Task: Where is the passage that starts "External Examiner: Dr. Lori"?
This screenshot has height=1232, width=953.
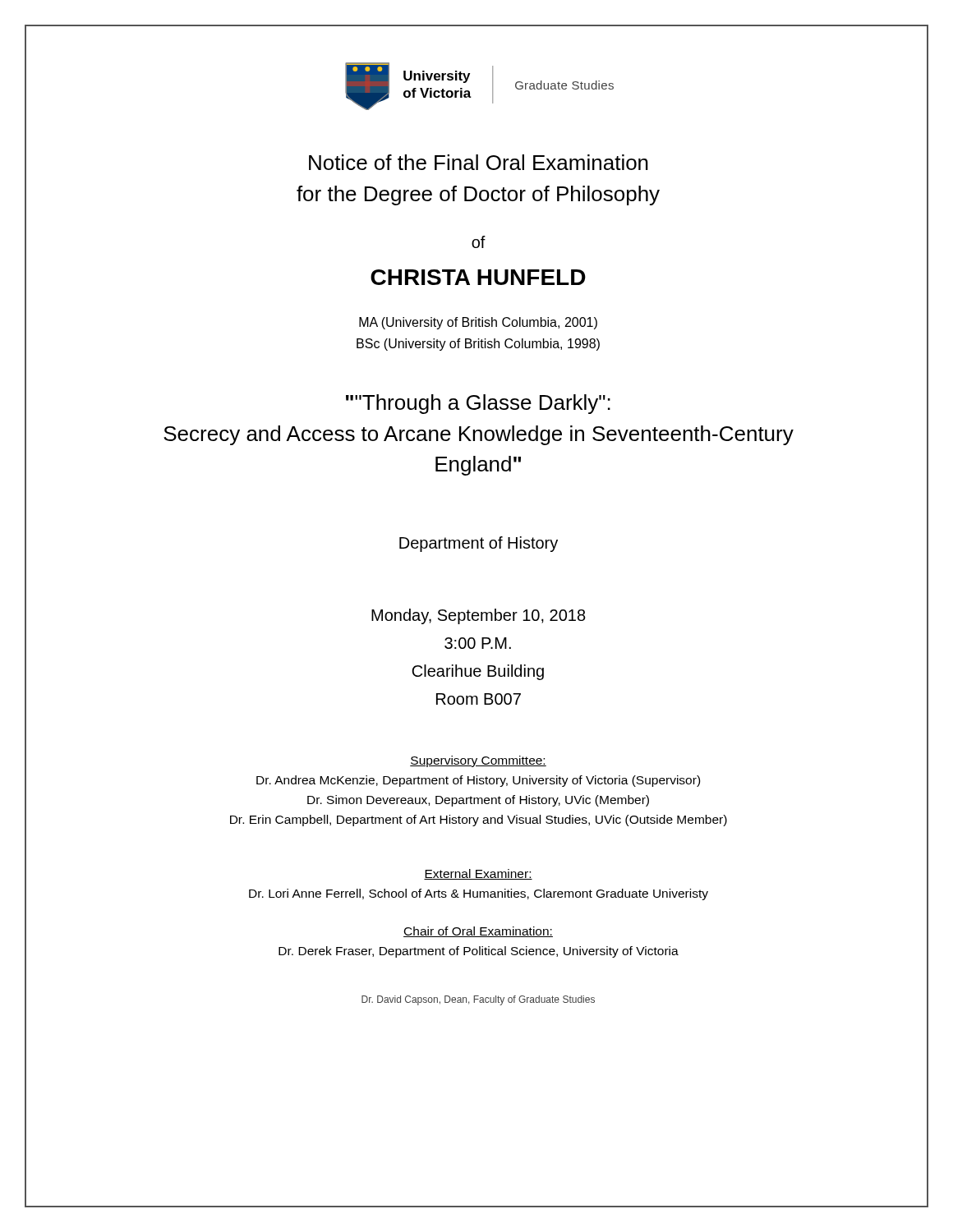Action: click(478, 883)
